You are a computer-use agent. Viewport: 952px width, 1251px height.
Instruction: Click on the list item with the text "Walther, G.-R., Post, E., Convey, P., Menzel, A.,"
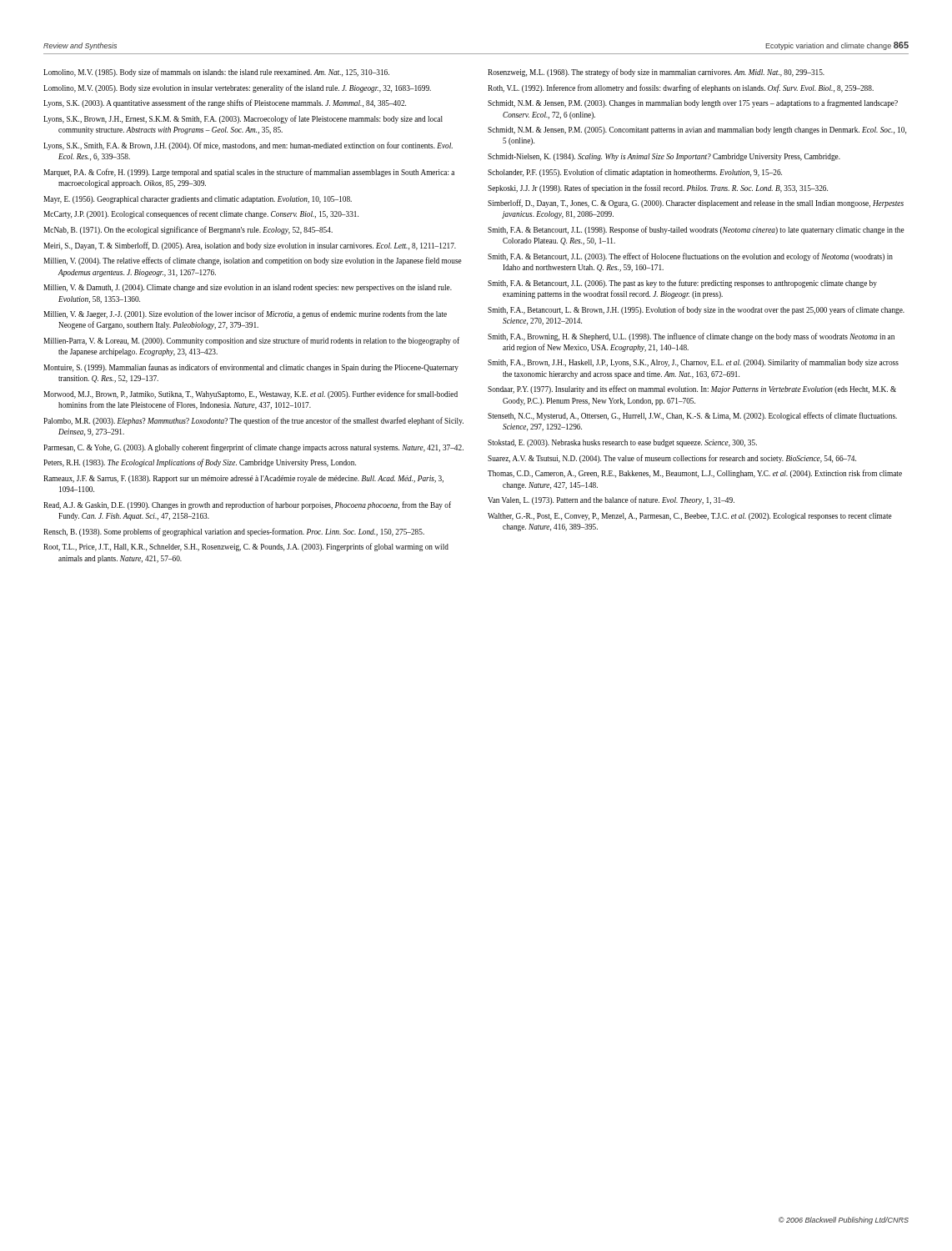click(x=690, y=522)
